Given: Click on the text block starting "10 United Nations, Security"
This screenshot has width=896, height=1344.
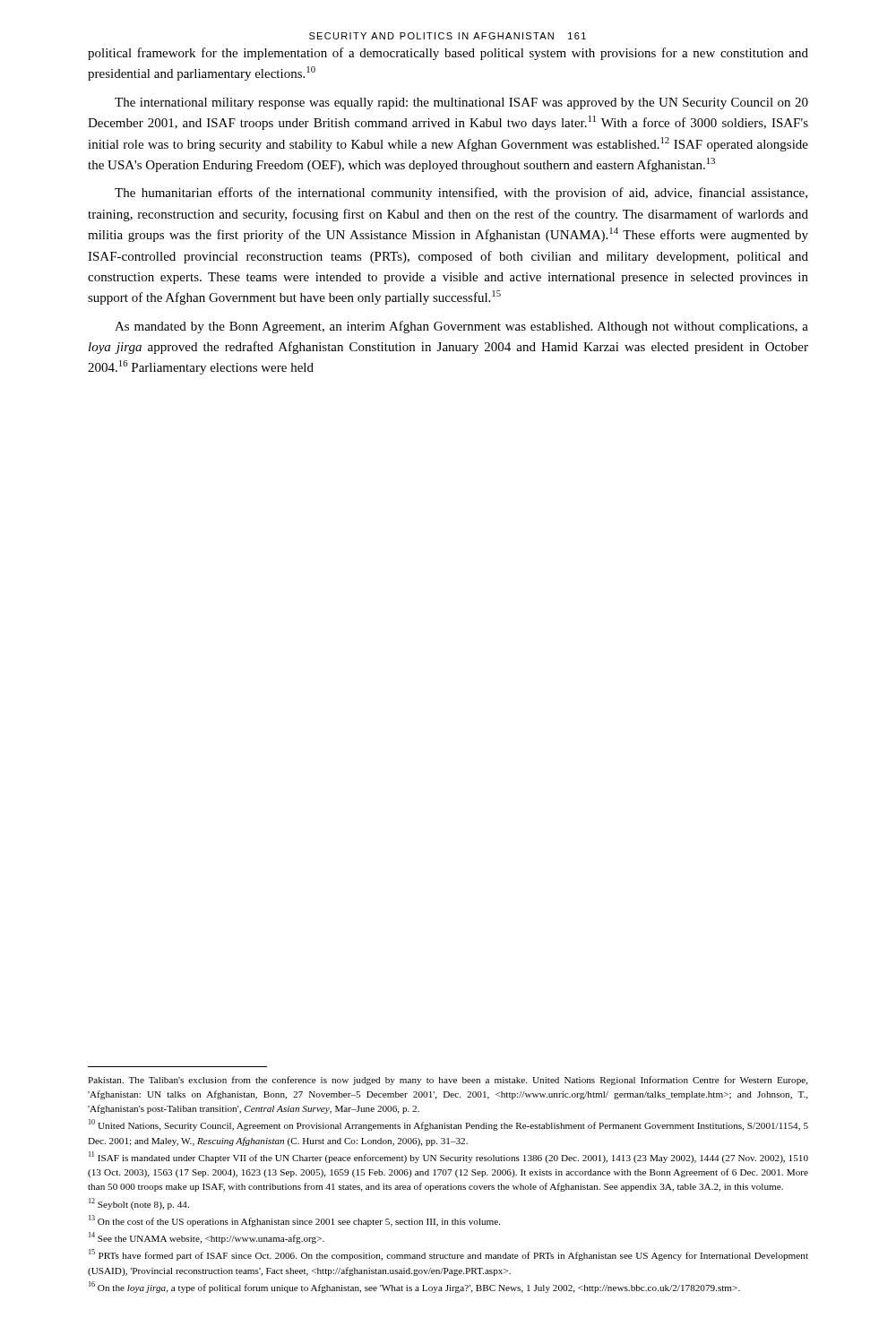Looking at the screenshot, I should [448, 1133].
